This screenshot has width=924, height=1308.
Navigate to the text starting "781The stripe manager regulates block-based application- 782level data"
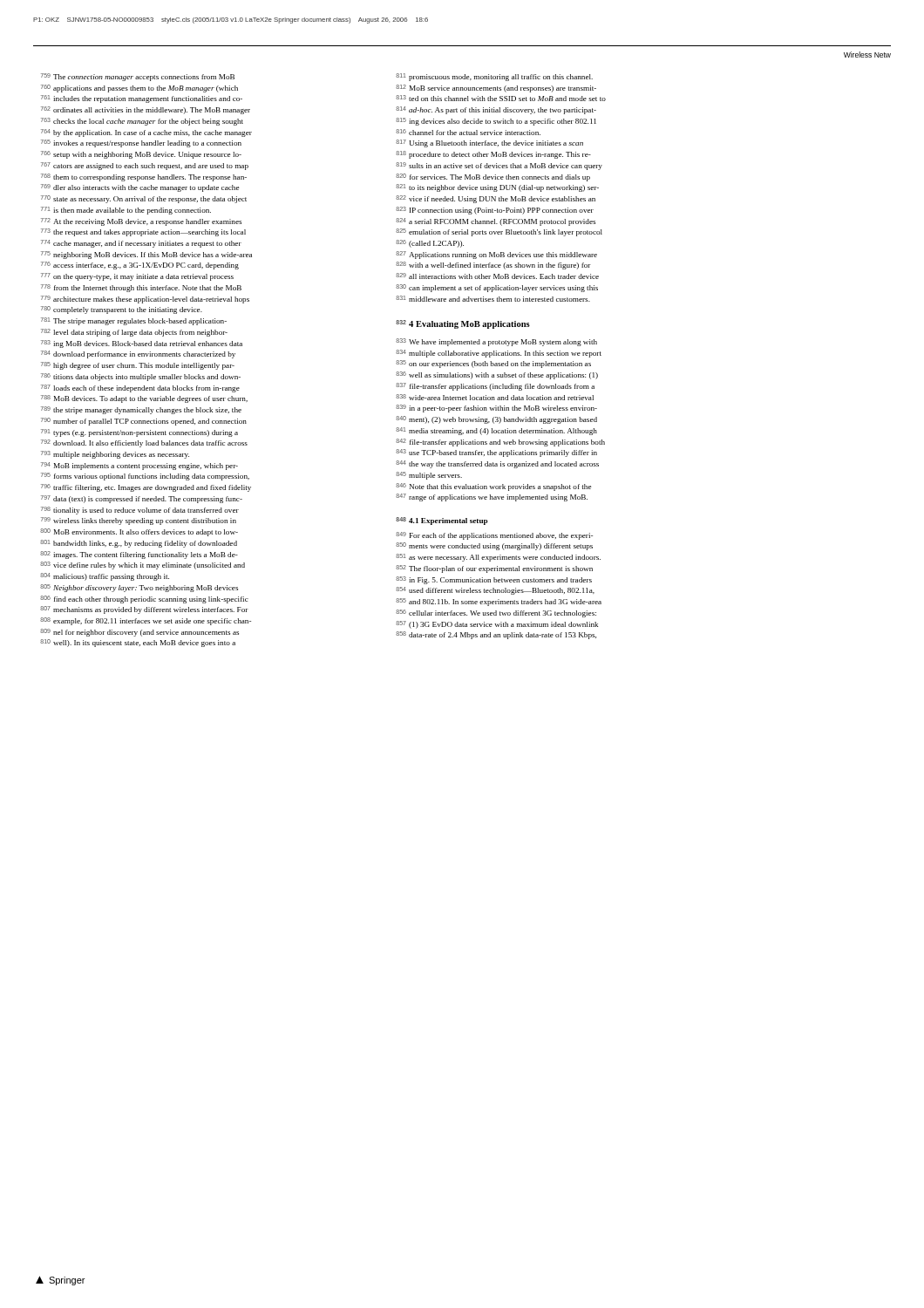tap(203, 388)
